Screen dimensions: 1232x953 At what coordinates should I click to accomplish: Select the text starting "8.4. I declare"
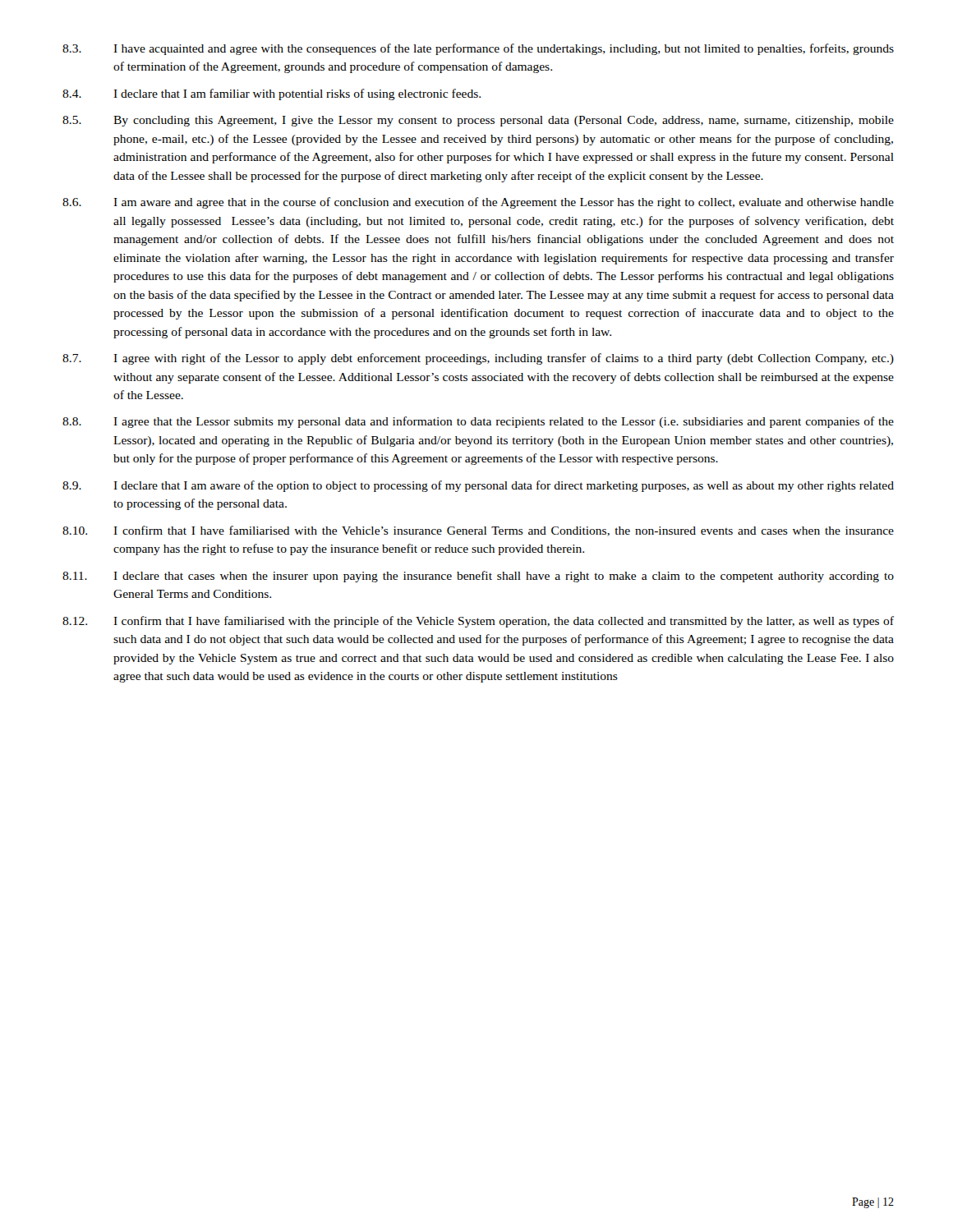pos(476,94)
